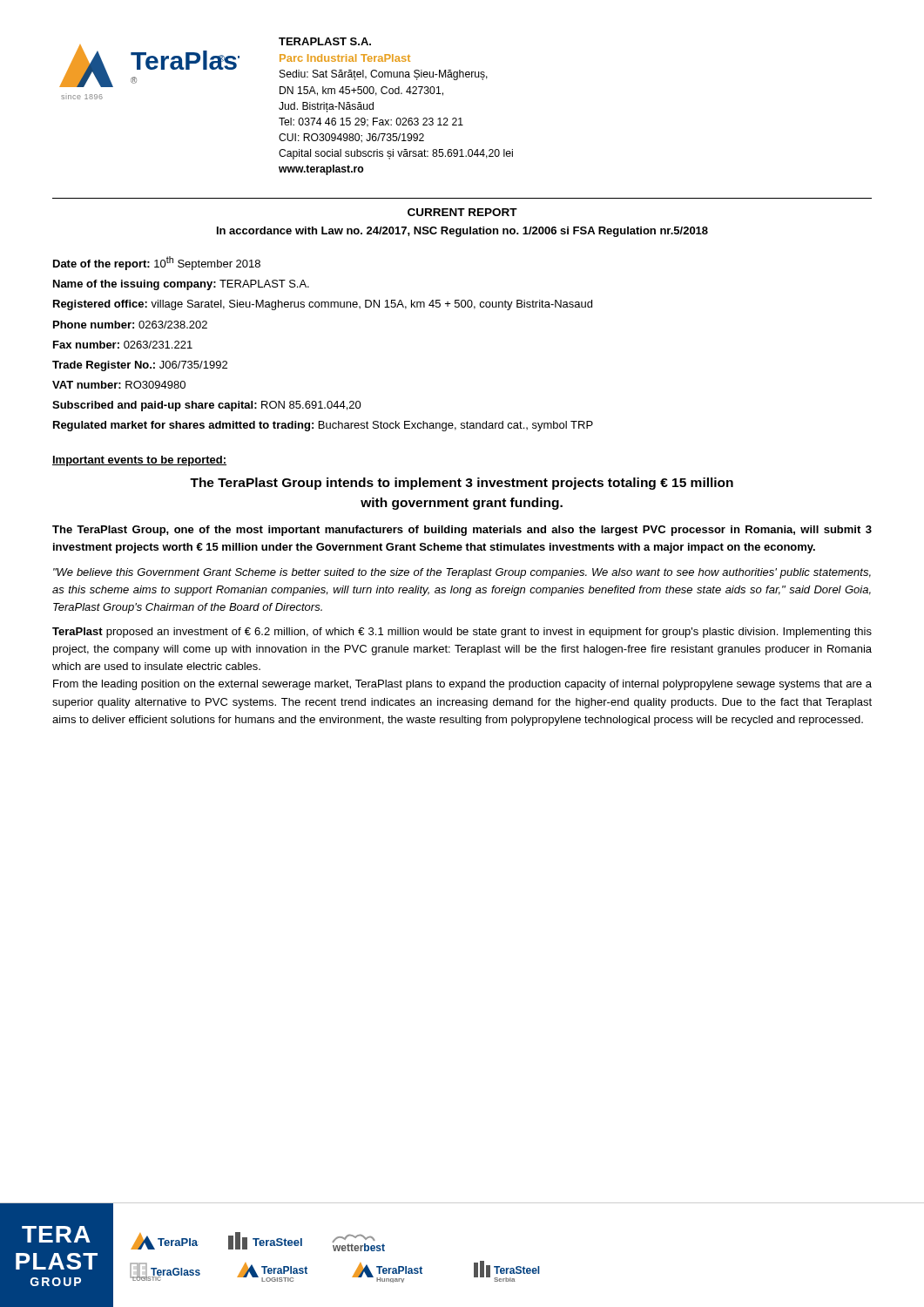
Task: Find the section header that says "Important events to be reported:"
Action: (x=139, y=460)
